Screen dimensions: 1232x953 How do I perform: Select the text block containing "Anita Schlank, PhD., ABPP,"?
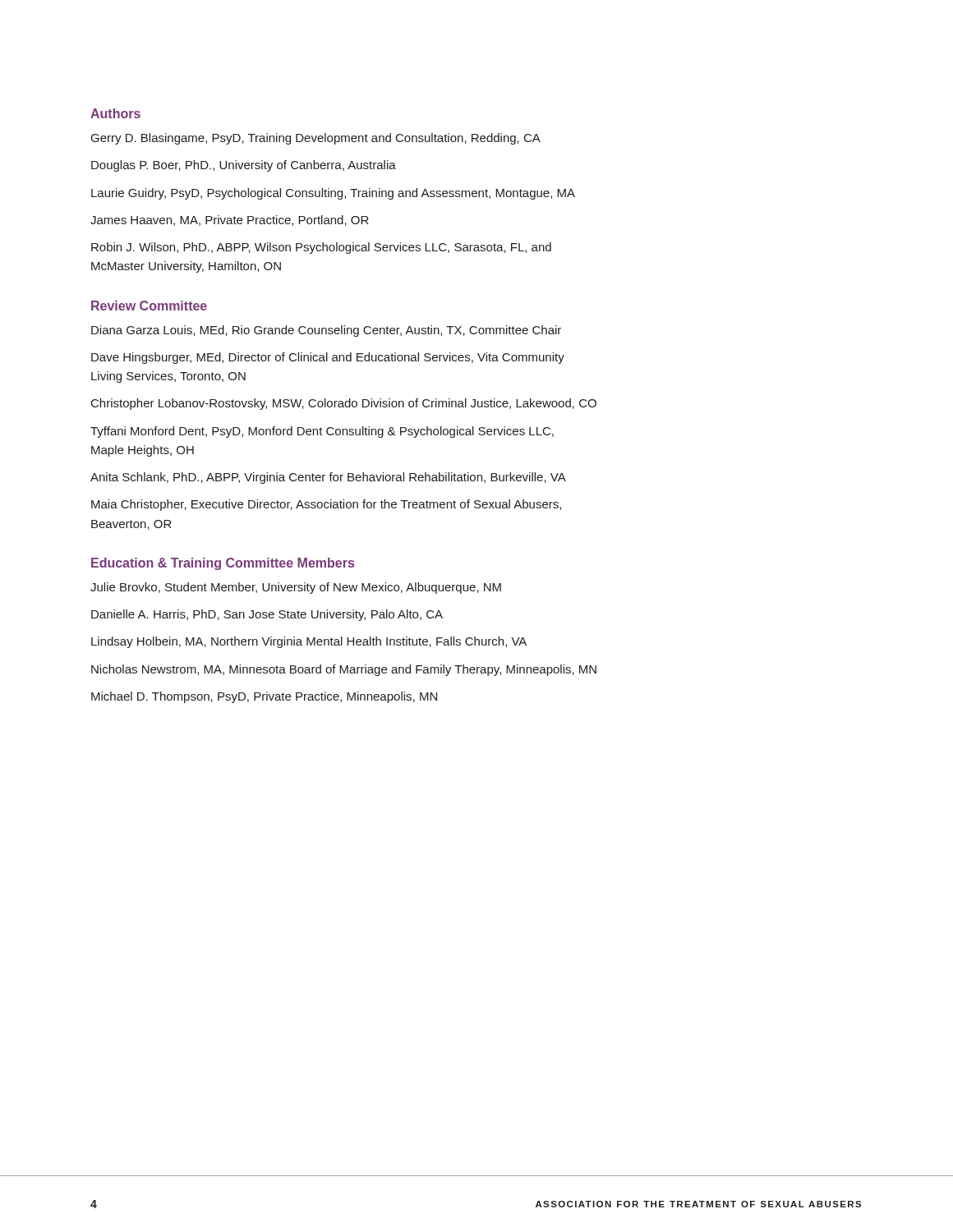[328, 477]
